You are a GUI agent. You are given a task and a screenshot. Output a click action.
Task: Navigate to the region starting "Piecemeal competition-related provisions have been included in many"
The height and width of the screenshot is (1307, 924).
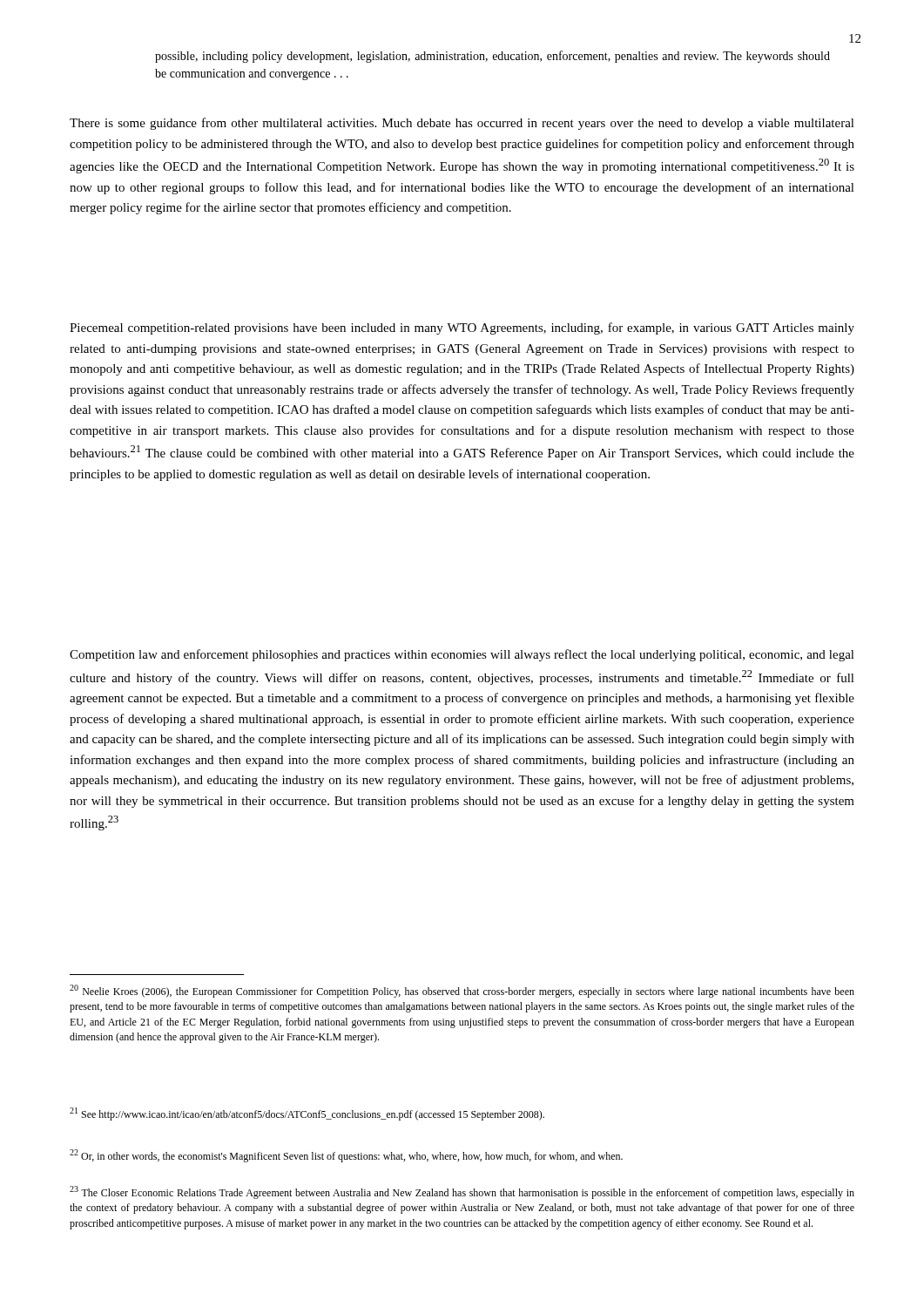[x=462, y=401]
